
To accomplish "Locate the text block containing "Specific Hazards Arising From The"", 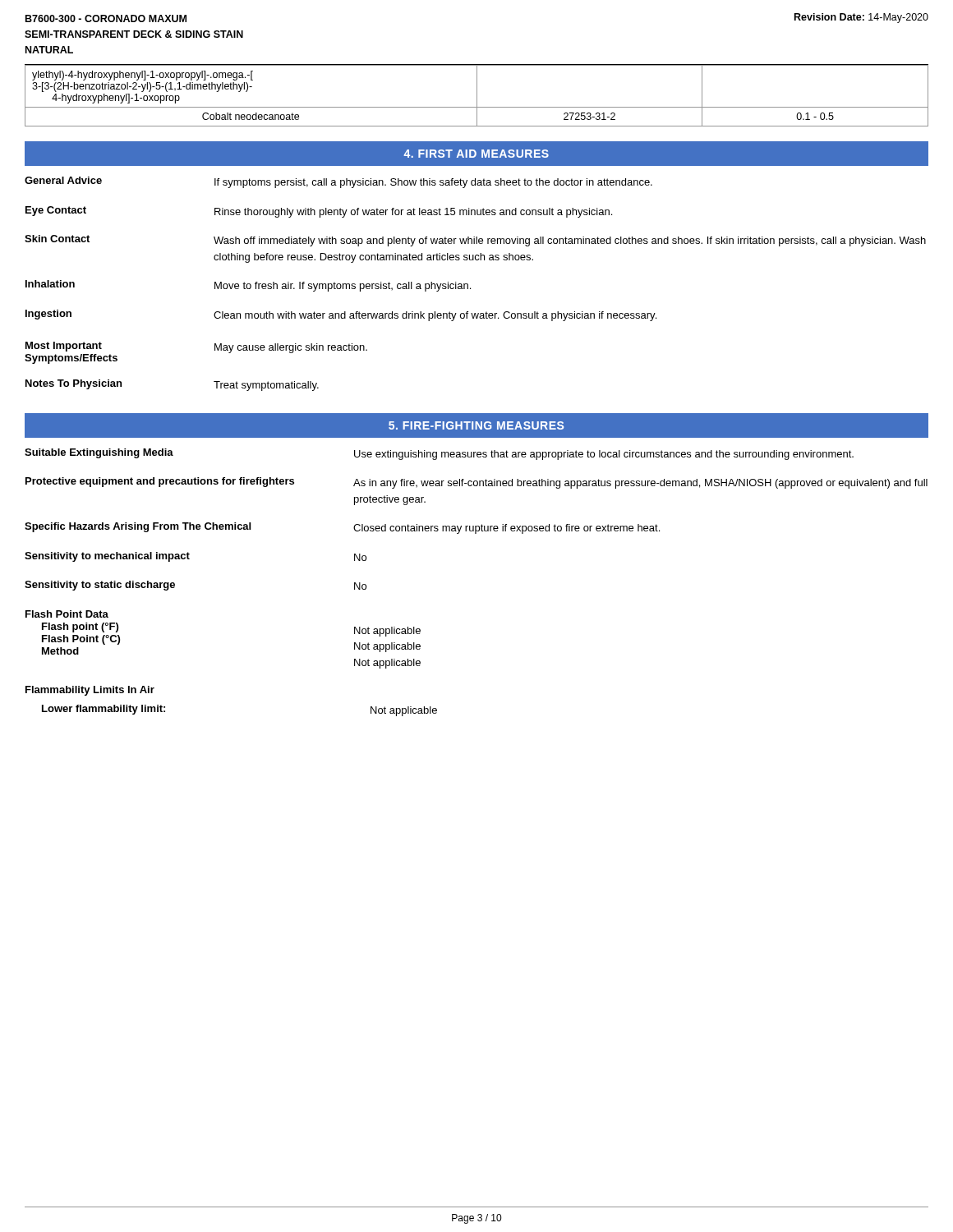I will coord(476,528).
